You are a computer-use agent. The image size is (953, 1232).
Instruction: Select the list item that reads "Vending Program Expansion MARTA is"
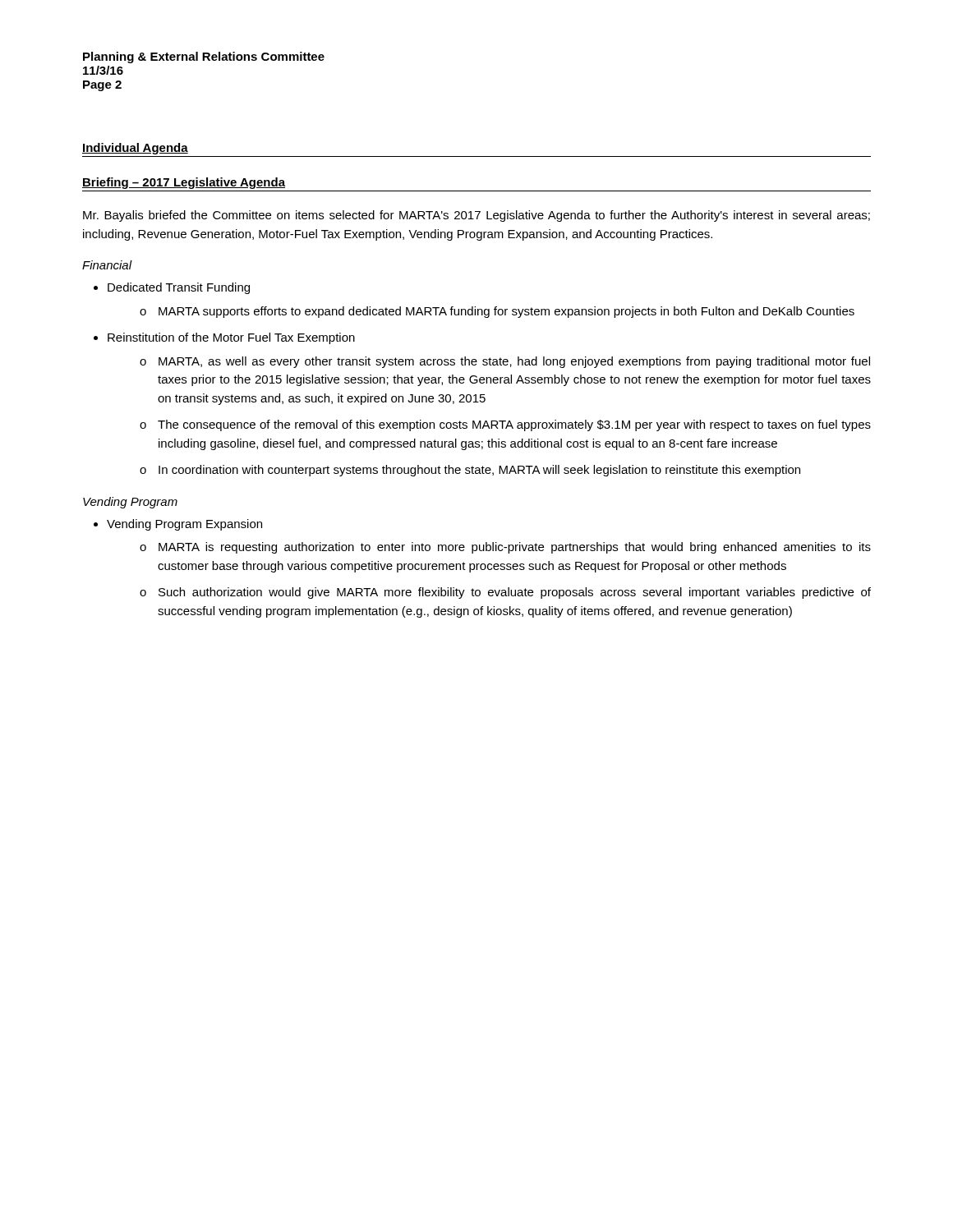[489, 568]
